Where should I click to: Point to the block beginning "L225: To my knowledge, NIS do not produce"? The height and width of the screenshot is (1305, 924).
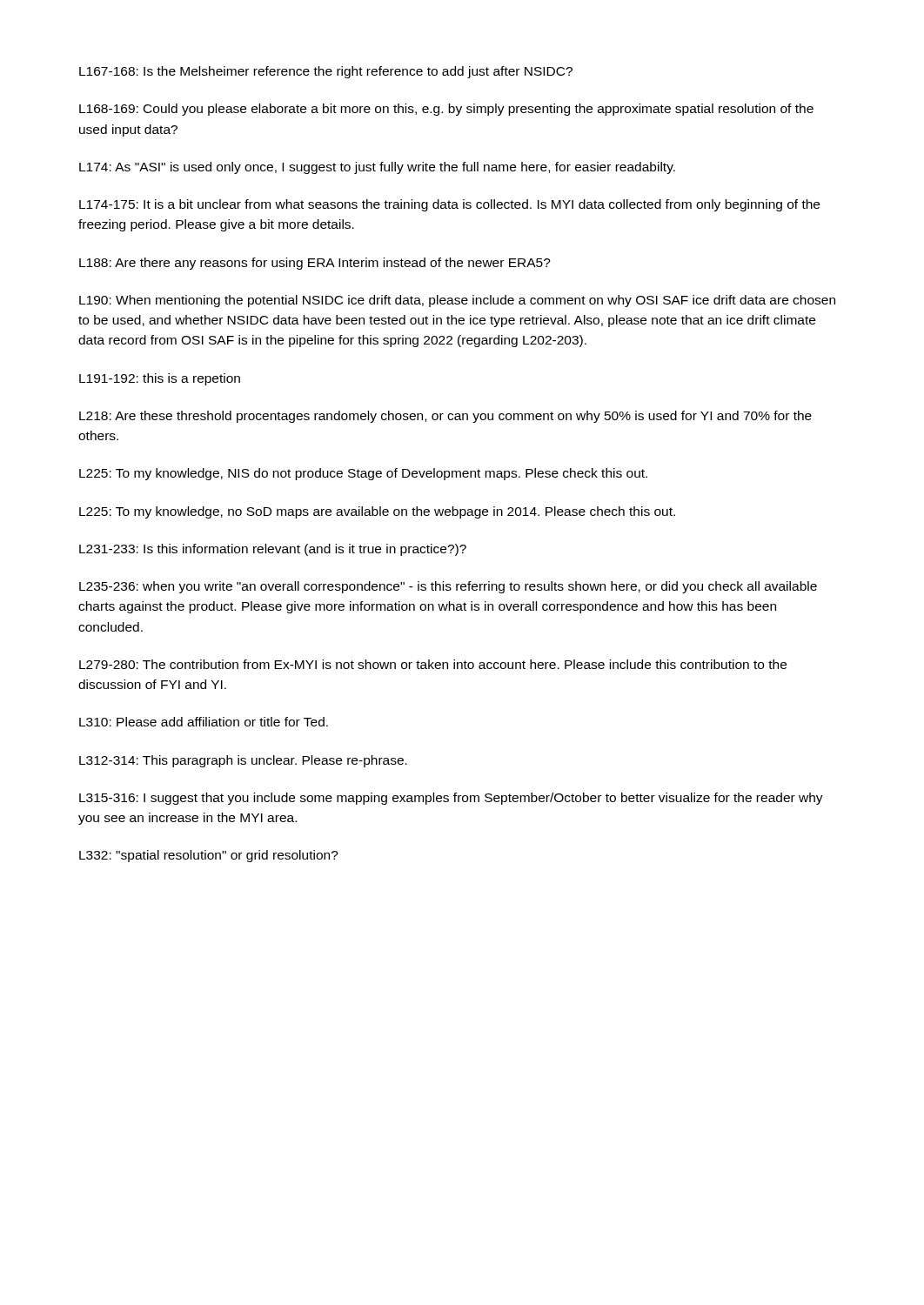363,473
